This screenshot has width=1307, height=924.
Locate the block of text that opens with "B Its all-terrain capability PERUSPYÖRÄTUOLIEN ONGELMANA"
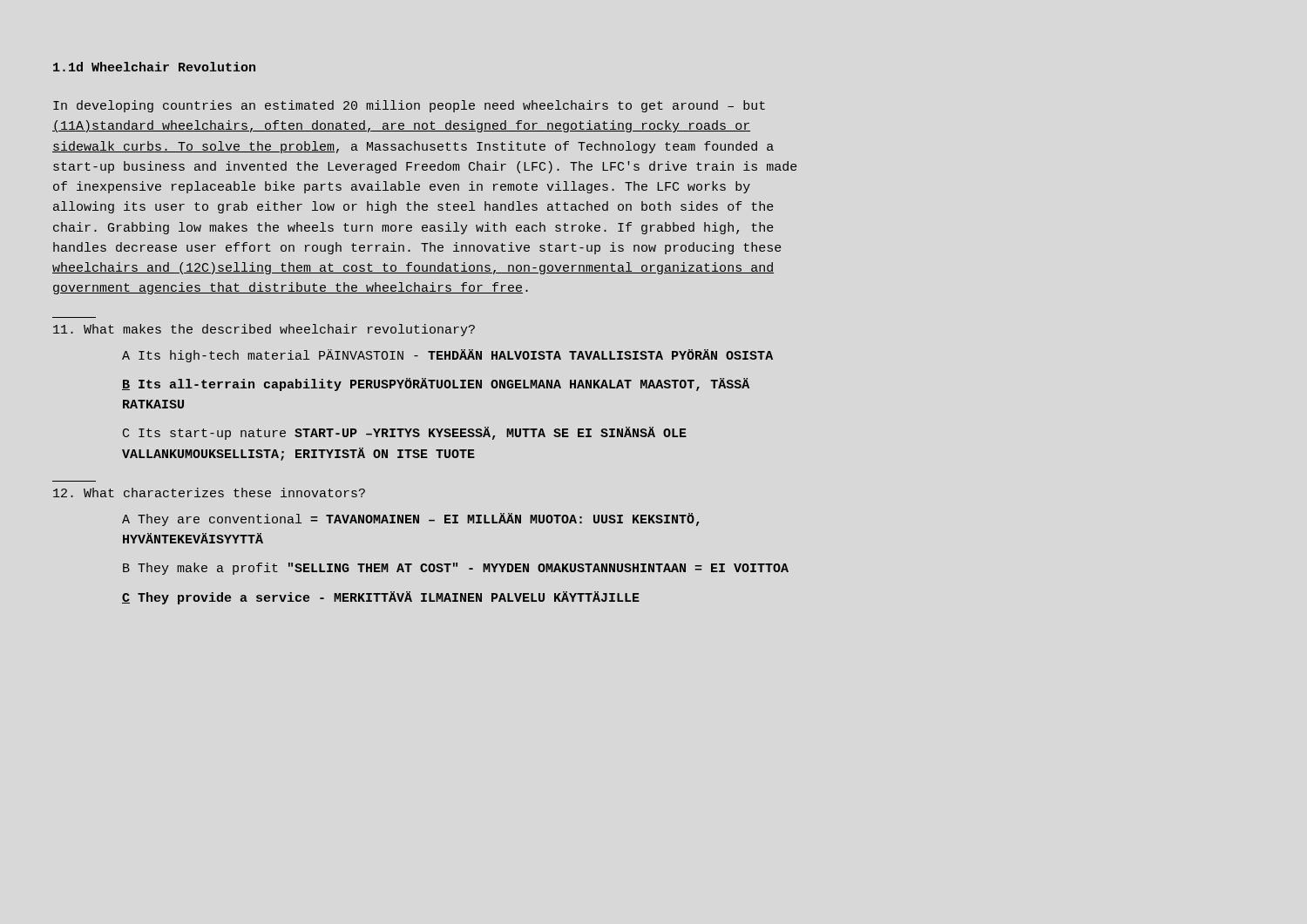click(x=436, y=395)
